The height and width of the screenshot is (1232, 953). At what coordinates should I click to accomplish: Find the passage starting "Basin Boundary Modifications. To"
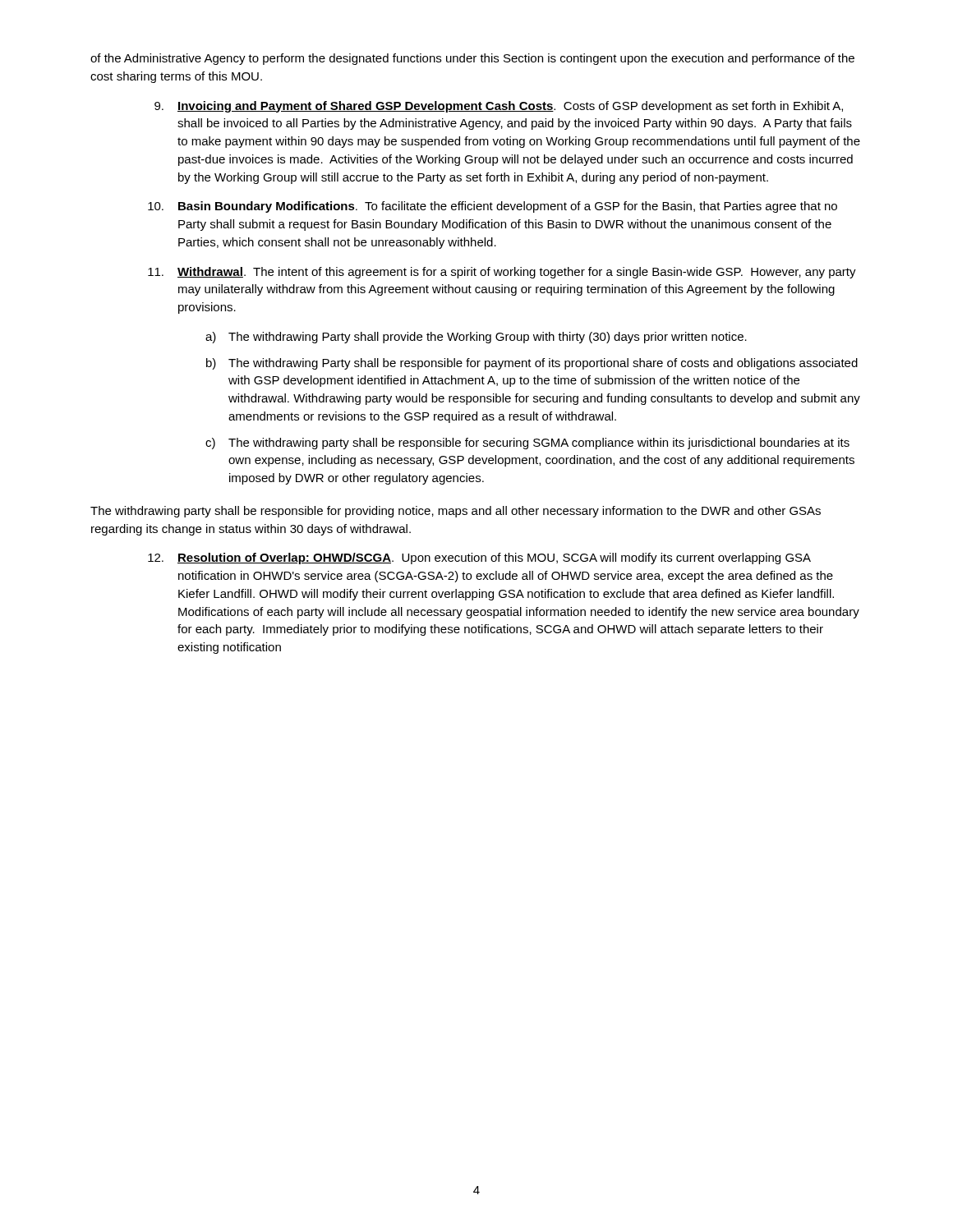tap(476, 224)
